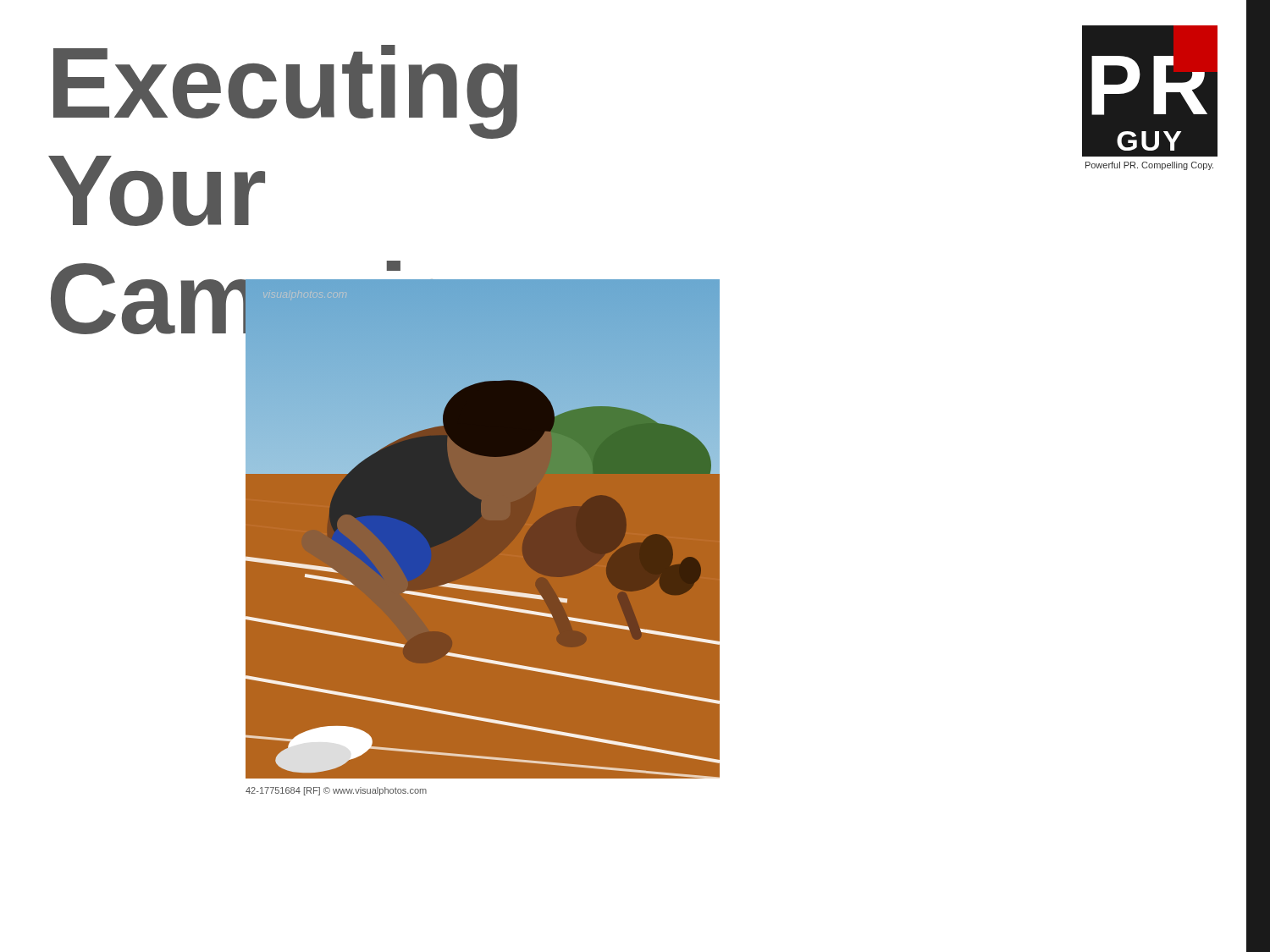Select the photo

(x=483, y=529)
